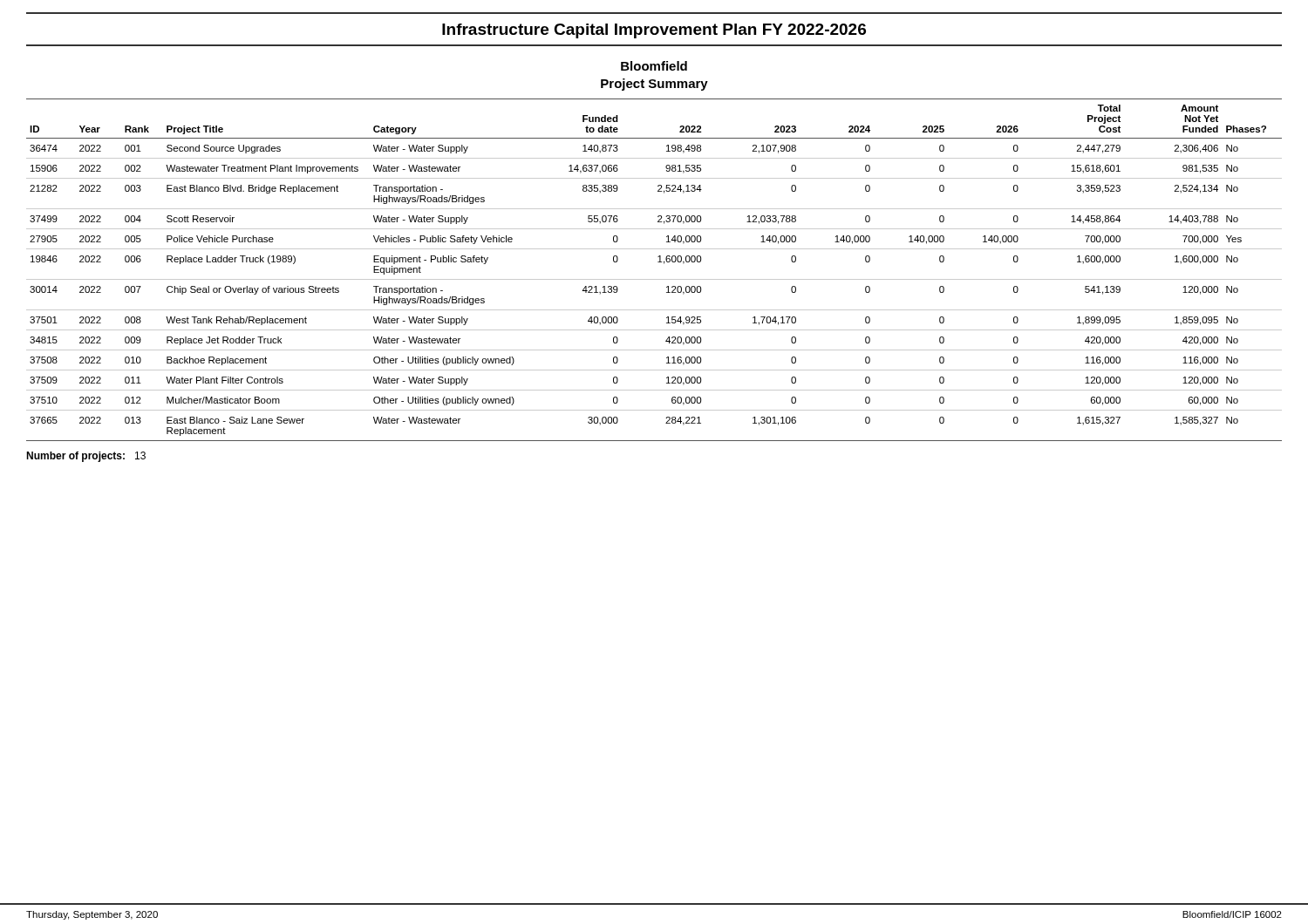Select the passage starting "Project Summary"
1308x924 pixels.
click(654, 83)
